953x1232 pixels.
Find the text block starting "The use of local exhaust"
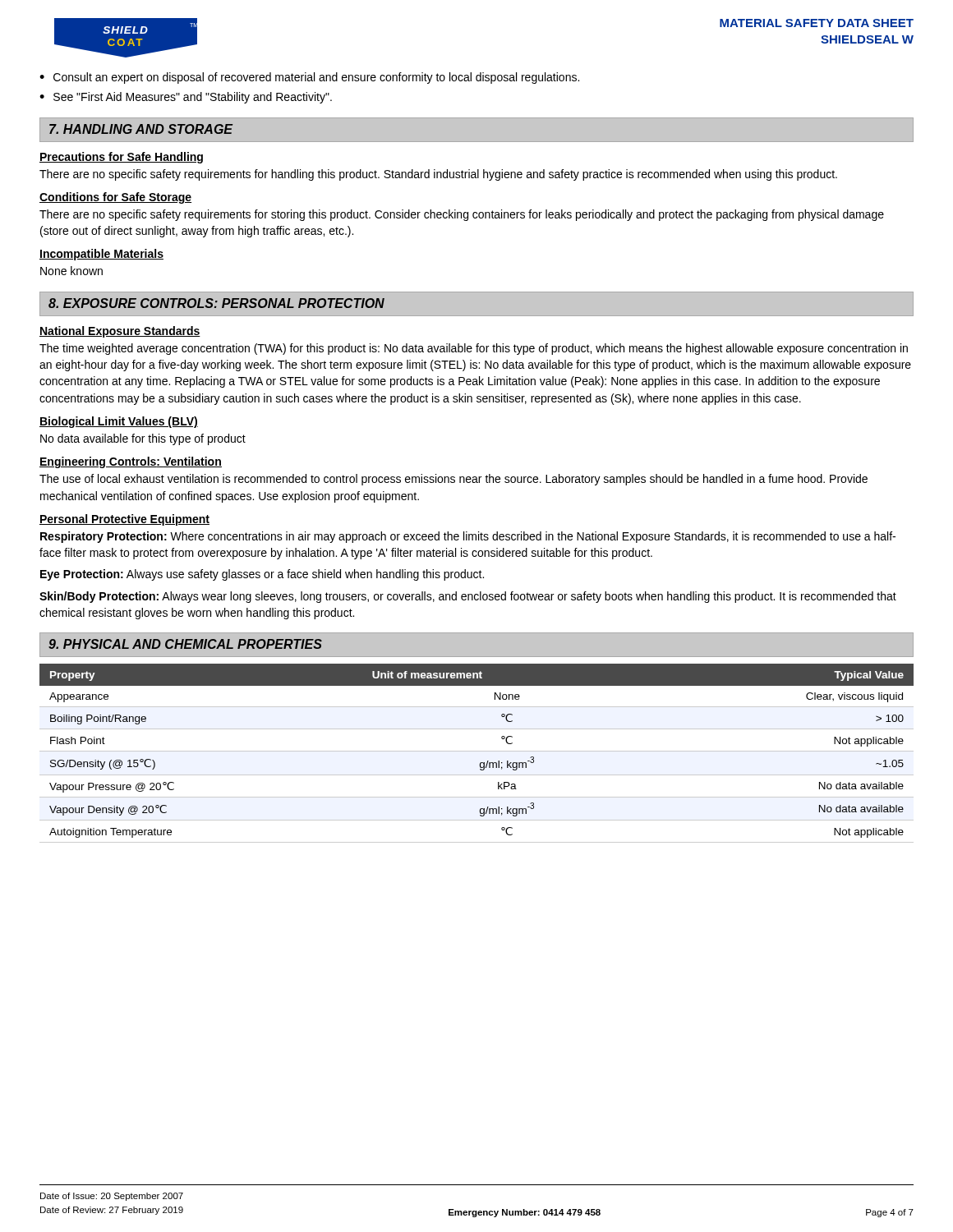454,487
